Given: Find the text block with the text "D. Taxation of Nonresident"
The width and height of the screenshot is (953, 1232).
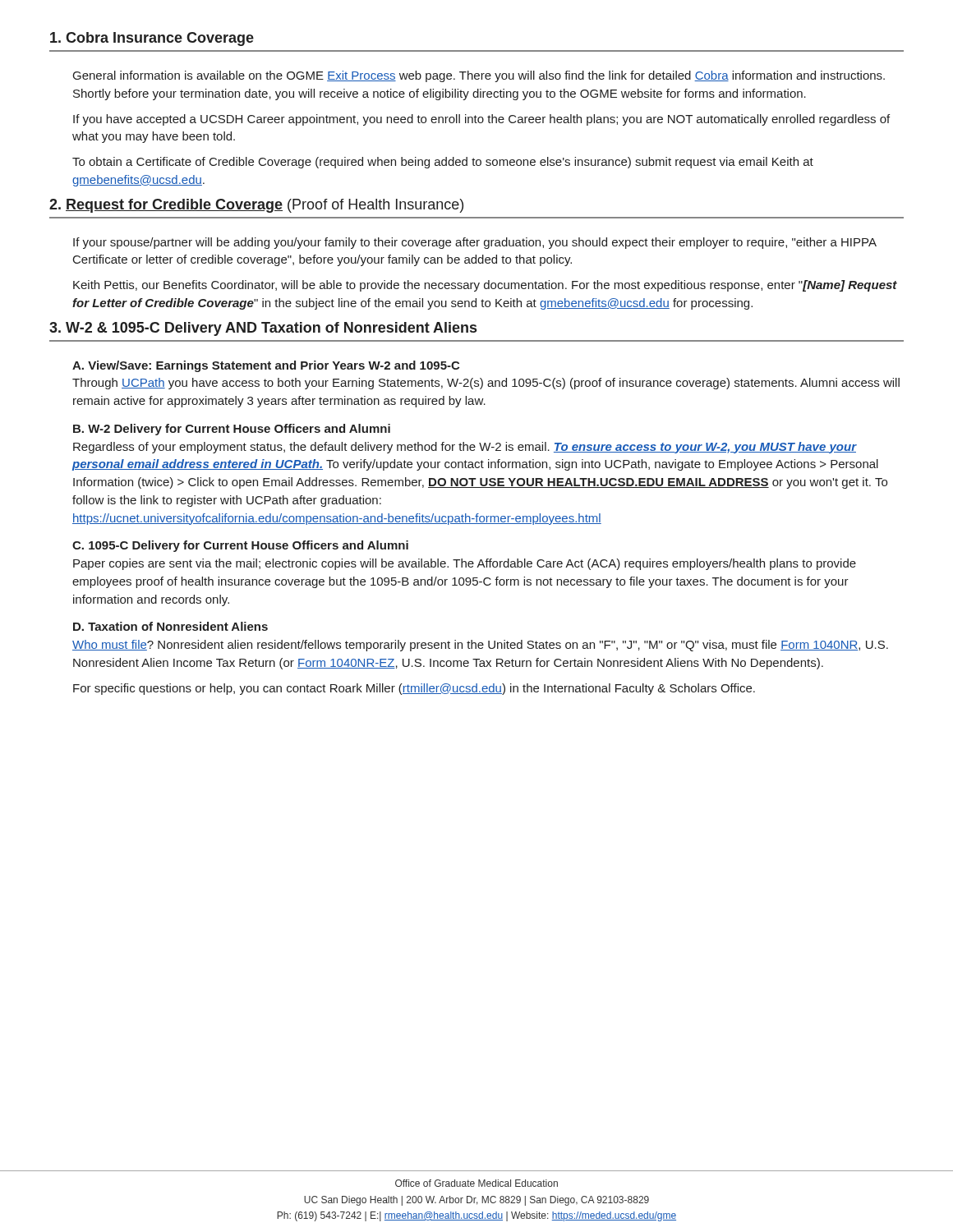Looking at the screenshot, I should click(x=488, y=657).
